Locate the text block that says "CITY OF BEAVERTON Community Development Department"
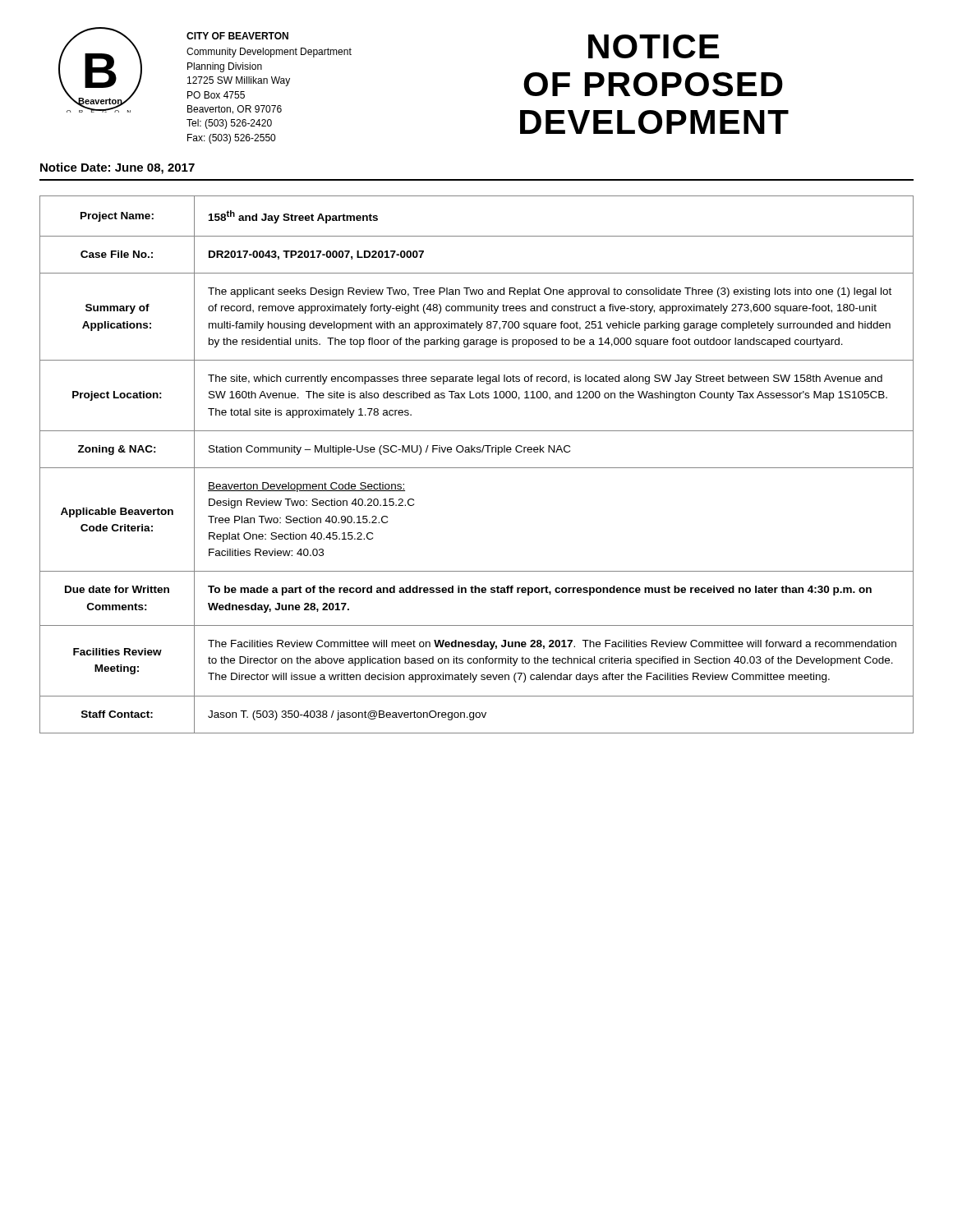 [x=277, y=88]
